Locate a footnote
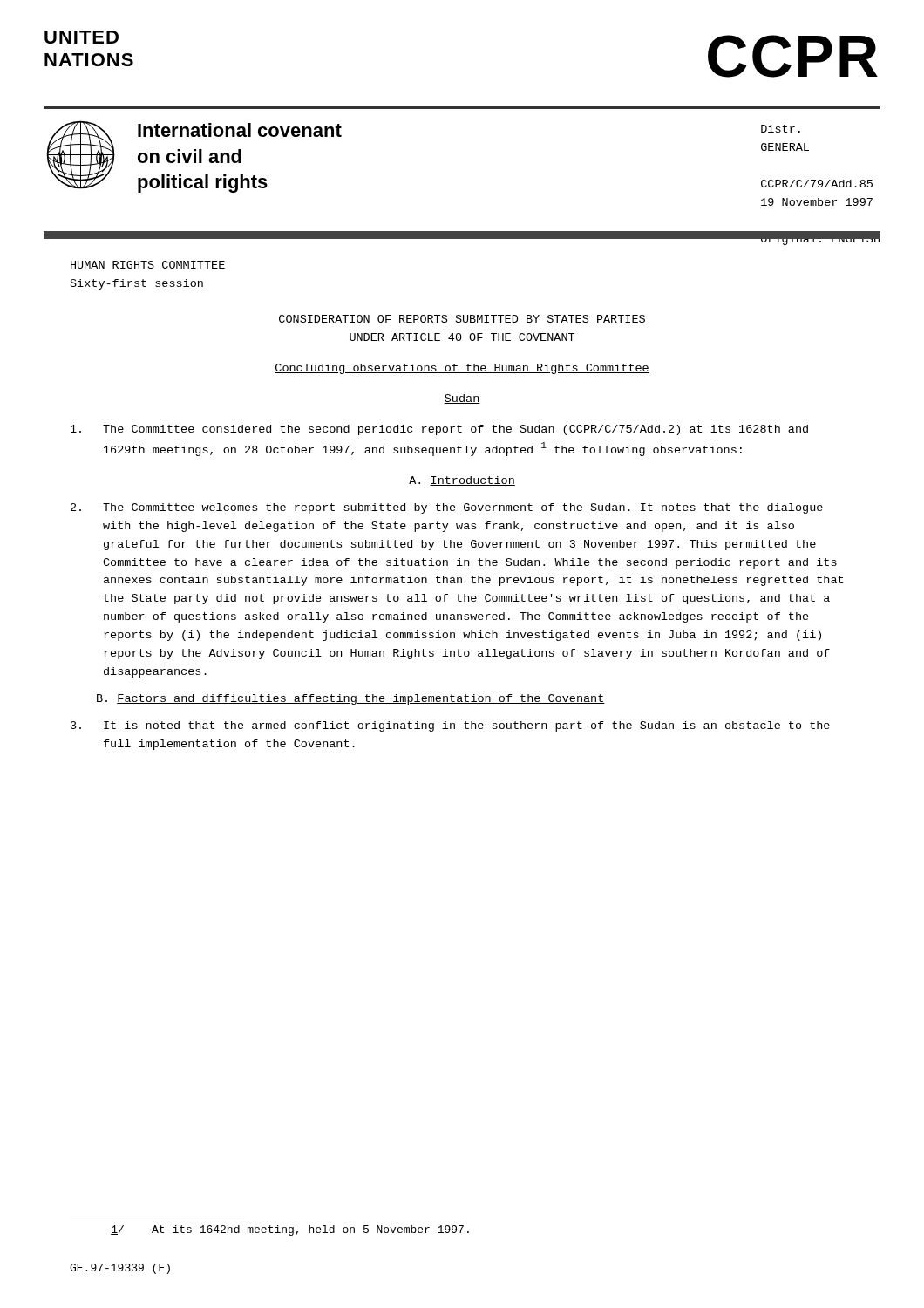The width and height of the screenshot is (924, 1308). (284, 1230)
